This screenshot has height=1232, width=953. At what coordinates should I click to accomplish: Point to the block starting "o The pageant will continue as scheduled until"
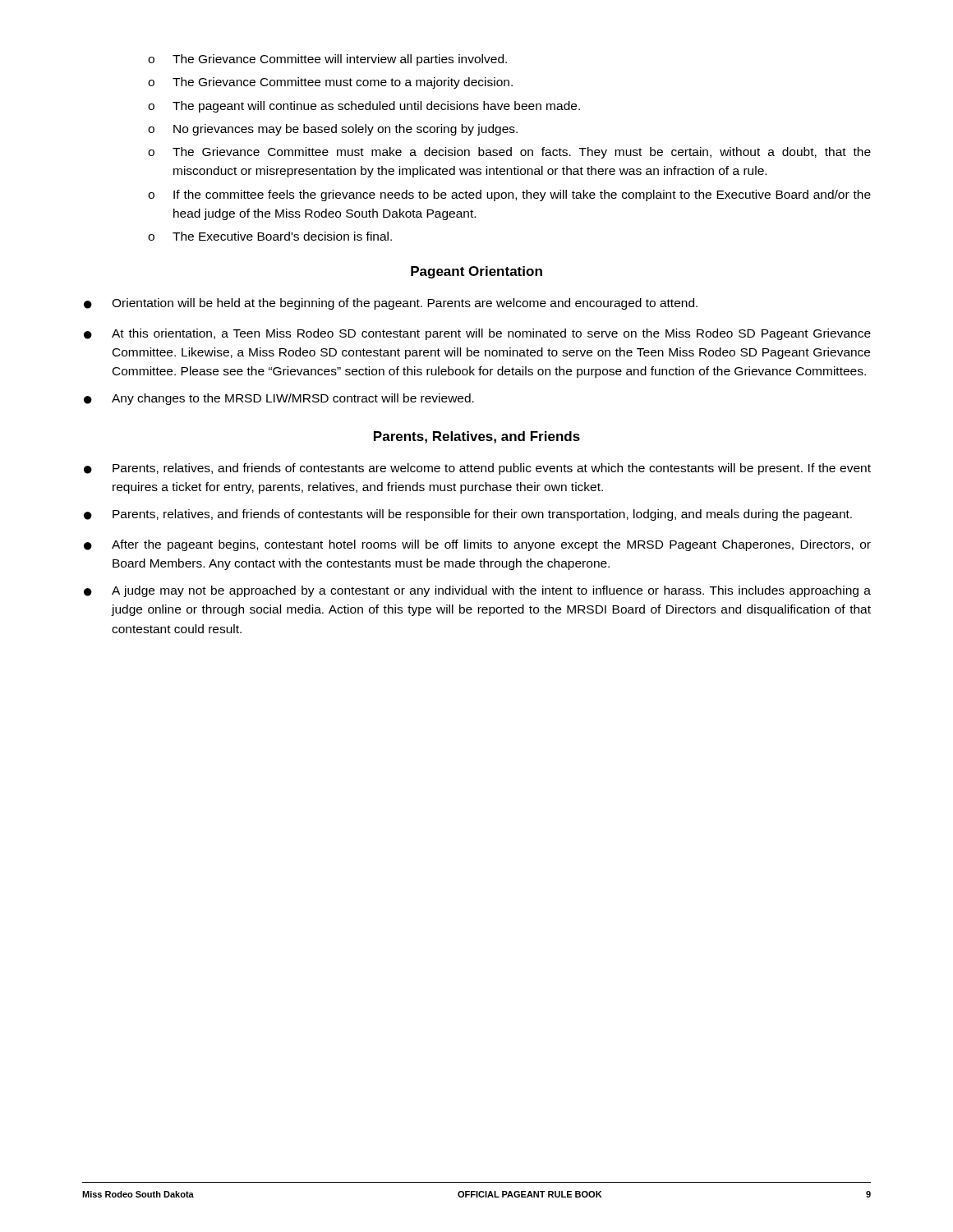(364, 105)
